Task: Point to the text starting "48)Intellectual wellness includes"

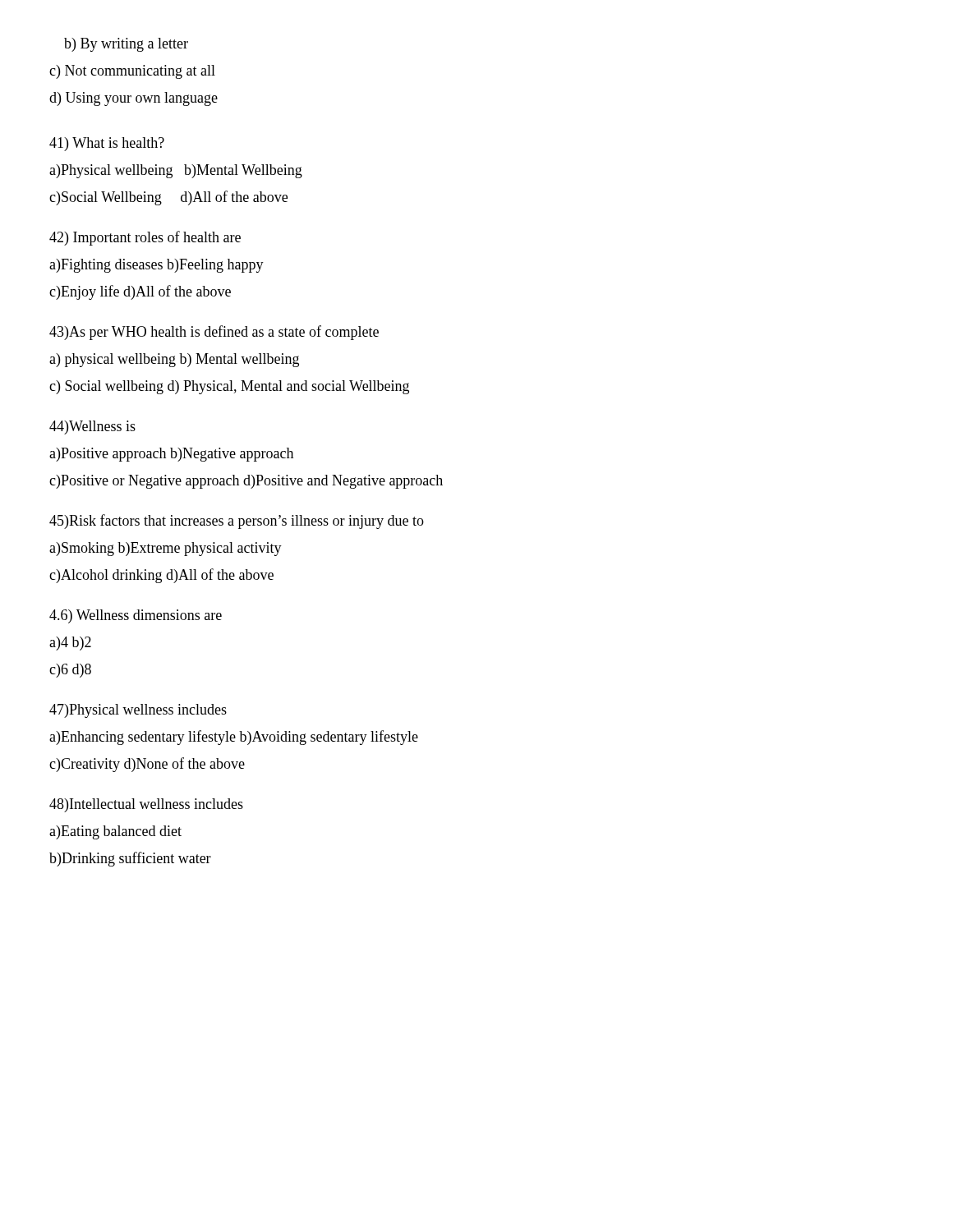Action: [146, 804]
